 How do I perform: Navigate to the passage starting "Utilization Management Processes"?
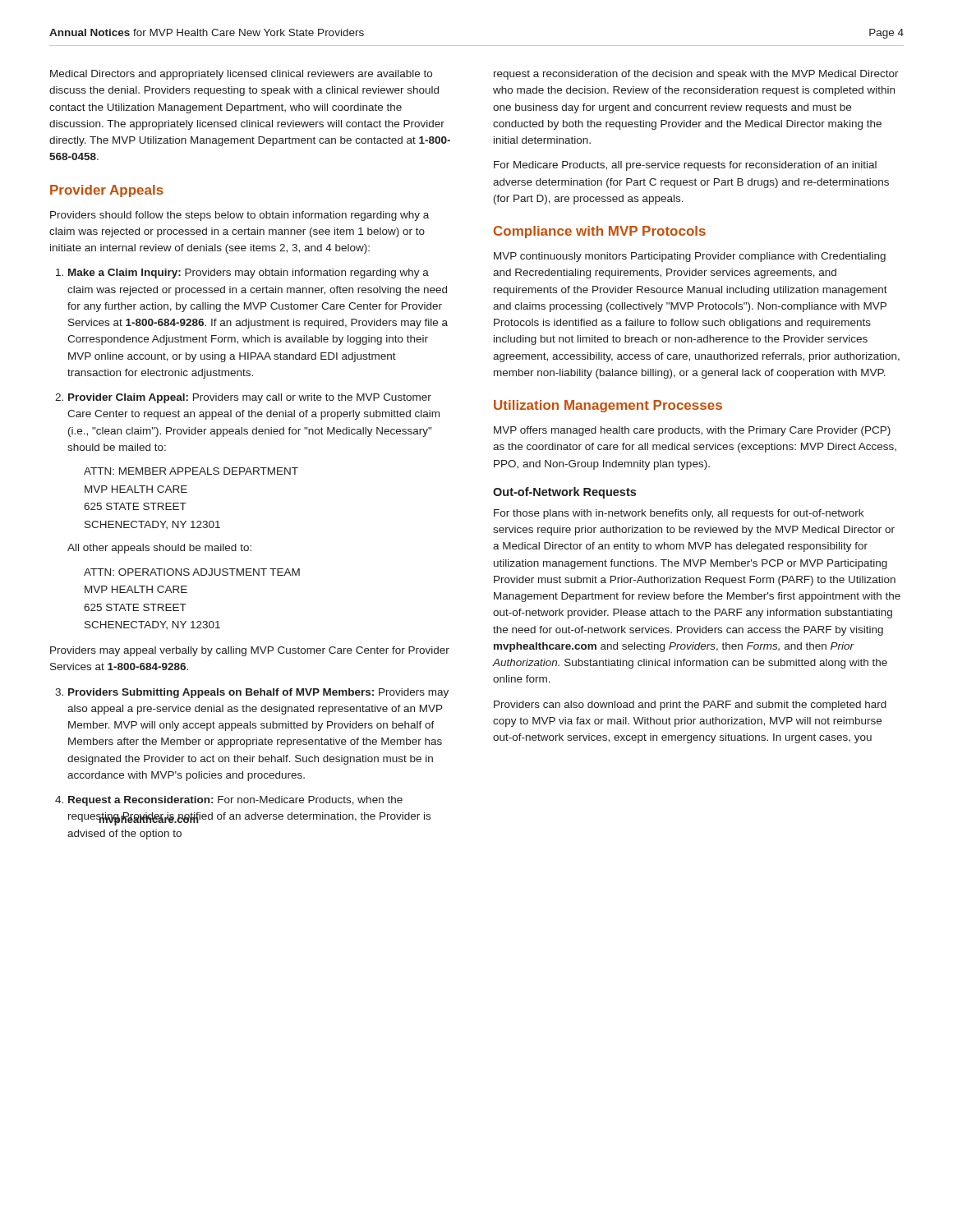[x=698, y=406]
